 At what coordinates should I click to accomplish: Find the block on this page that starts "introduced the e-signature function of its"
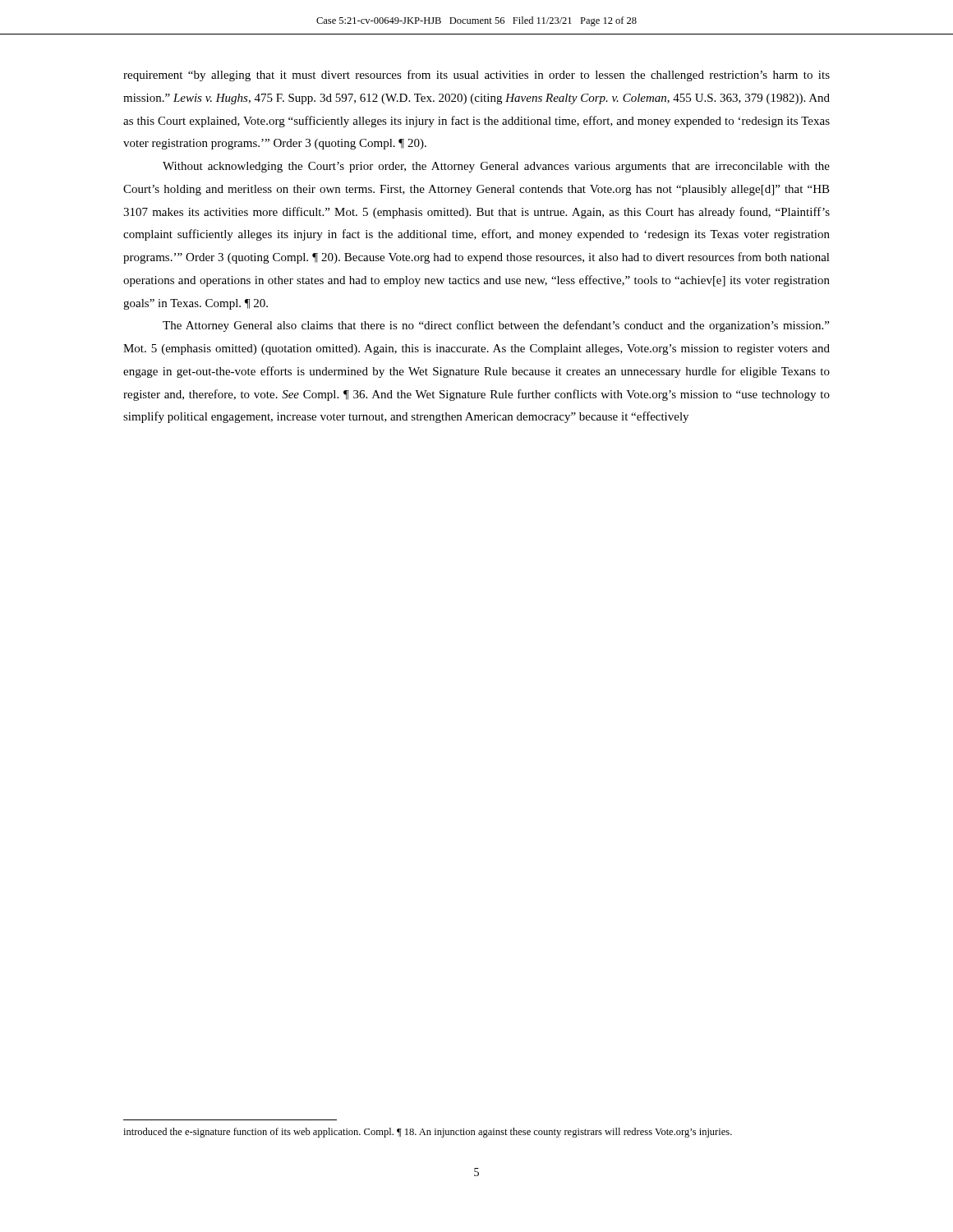pos(476,1130)
